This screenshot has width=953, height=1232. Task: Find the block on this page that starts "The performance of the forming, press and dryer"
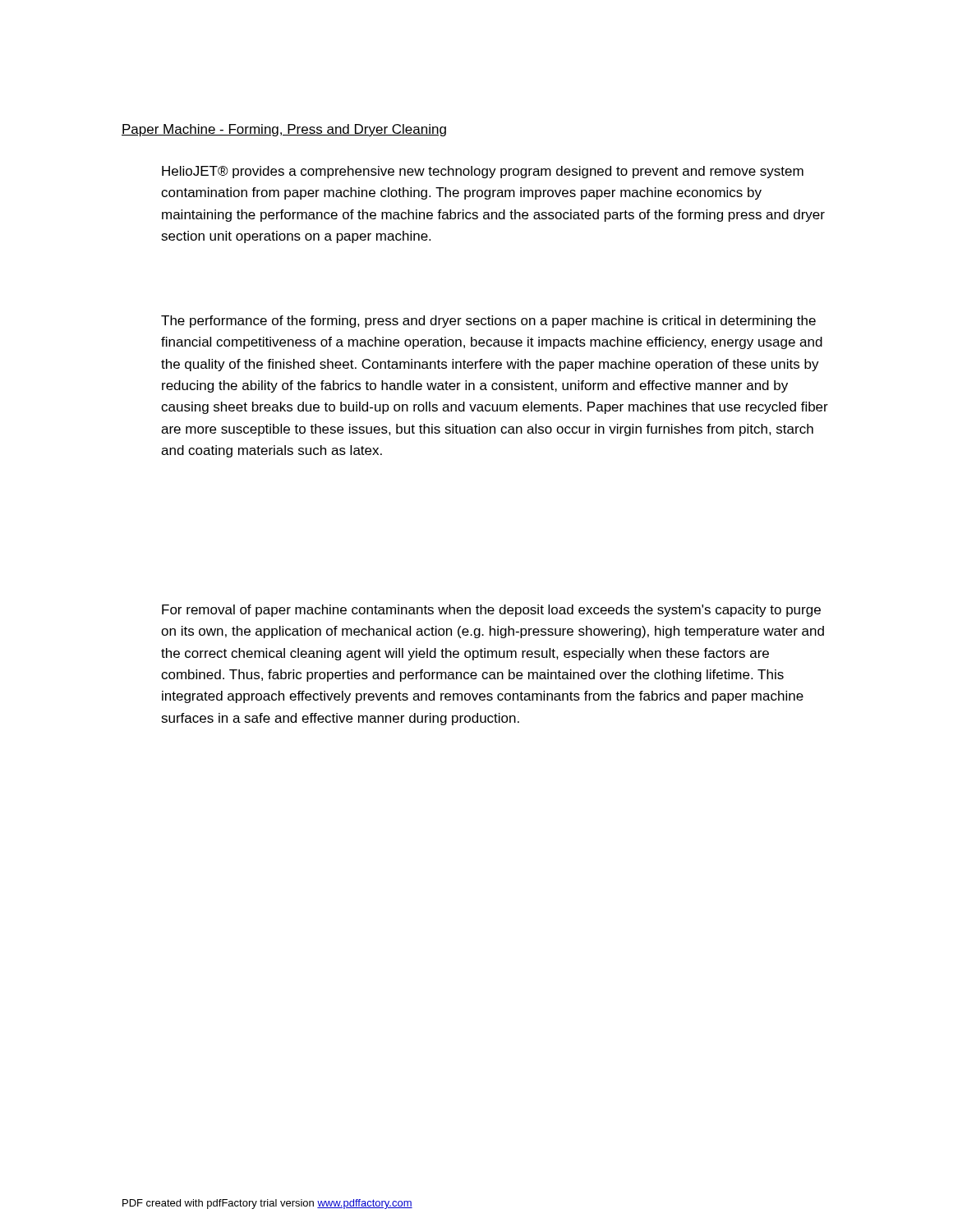tap(494, 386)
